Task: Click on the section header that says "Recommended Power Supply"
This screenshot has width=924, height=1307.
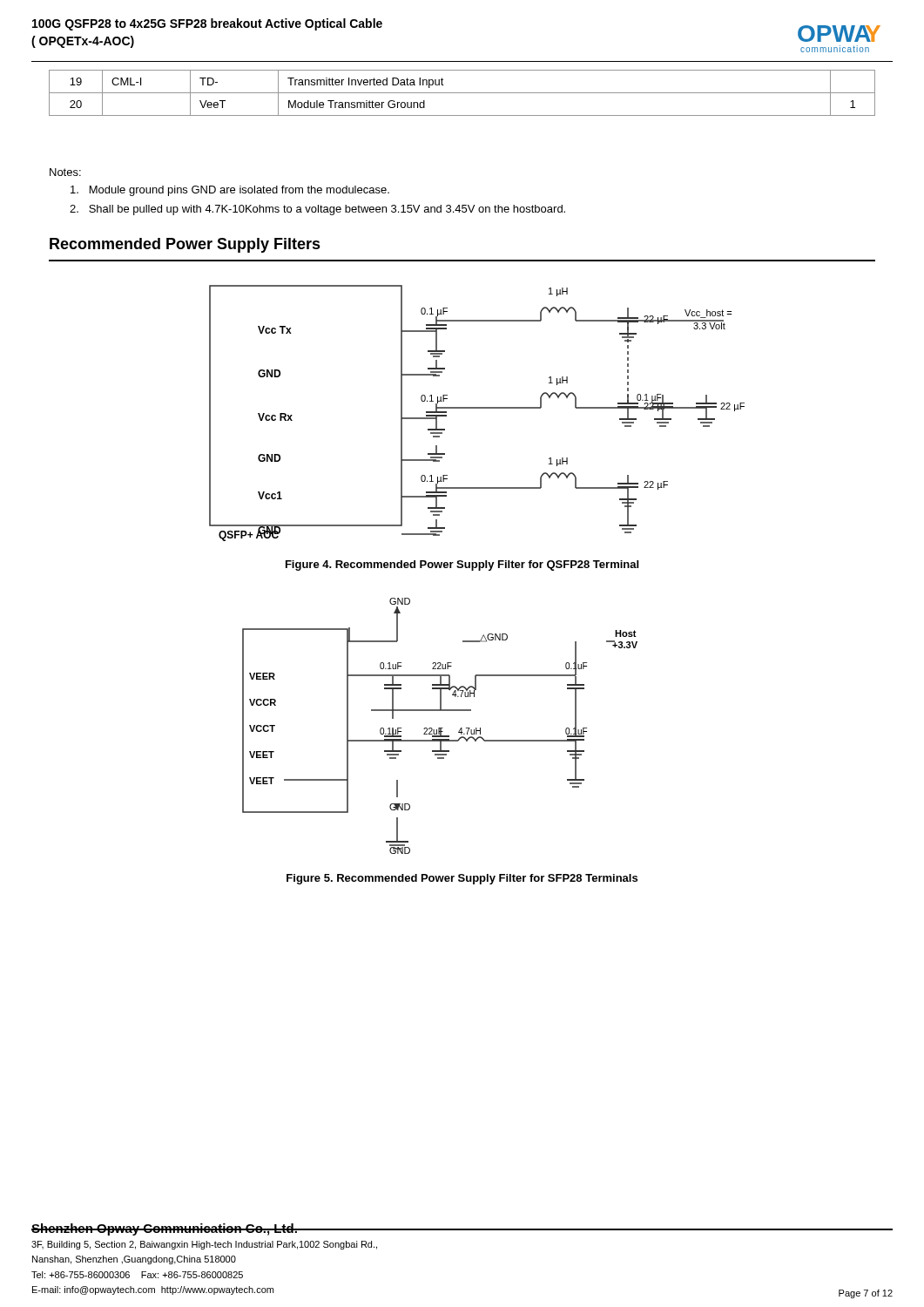Action: tap(185, 244)
